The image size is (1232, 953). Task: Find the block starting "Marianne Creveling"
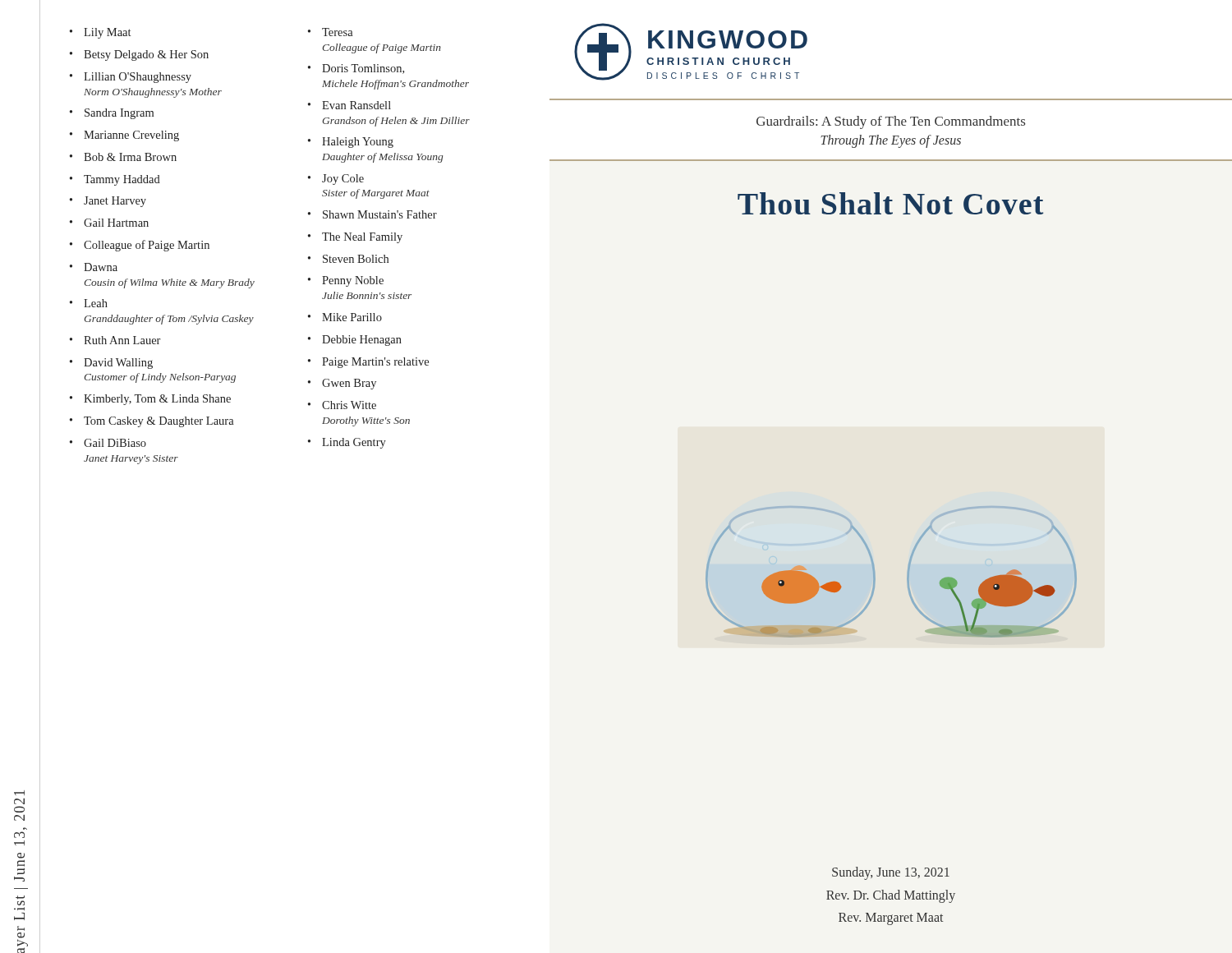[x=132, y=135]
